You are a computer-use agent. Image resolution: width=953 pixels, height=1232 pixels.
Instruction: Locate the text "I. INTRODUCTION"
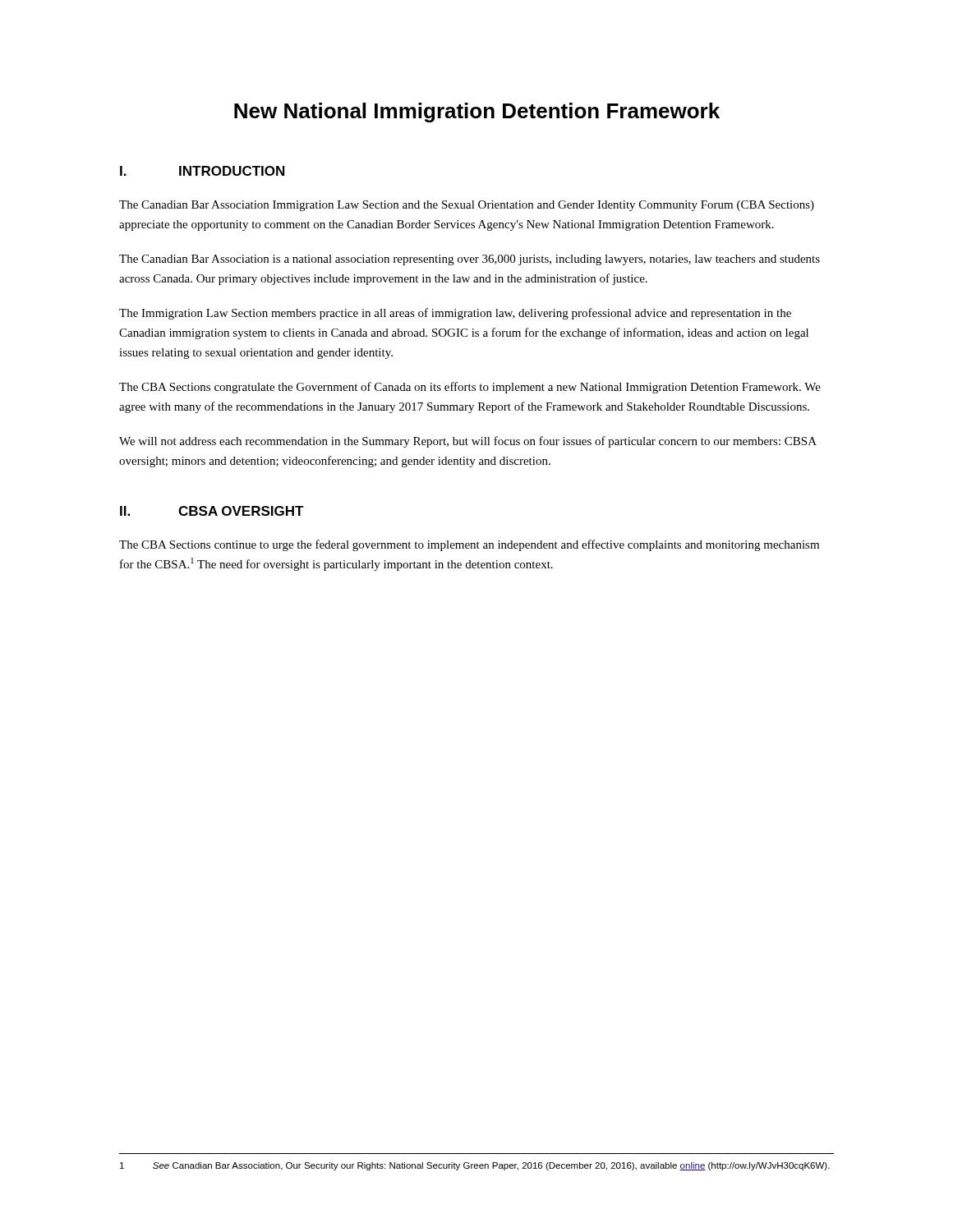point(202,172)
